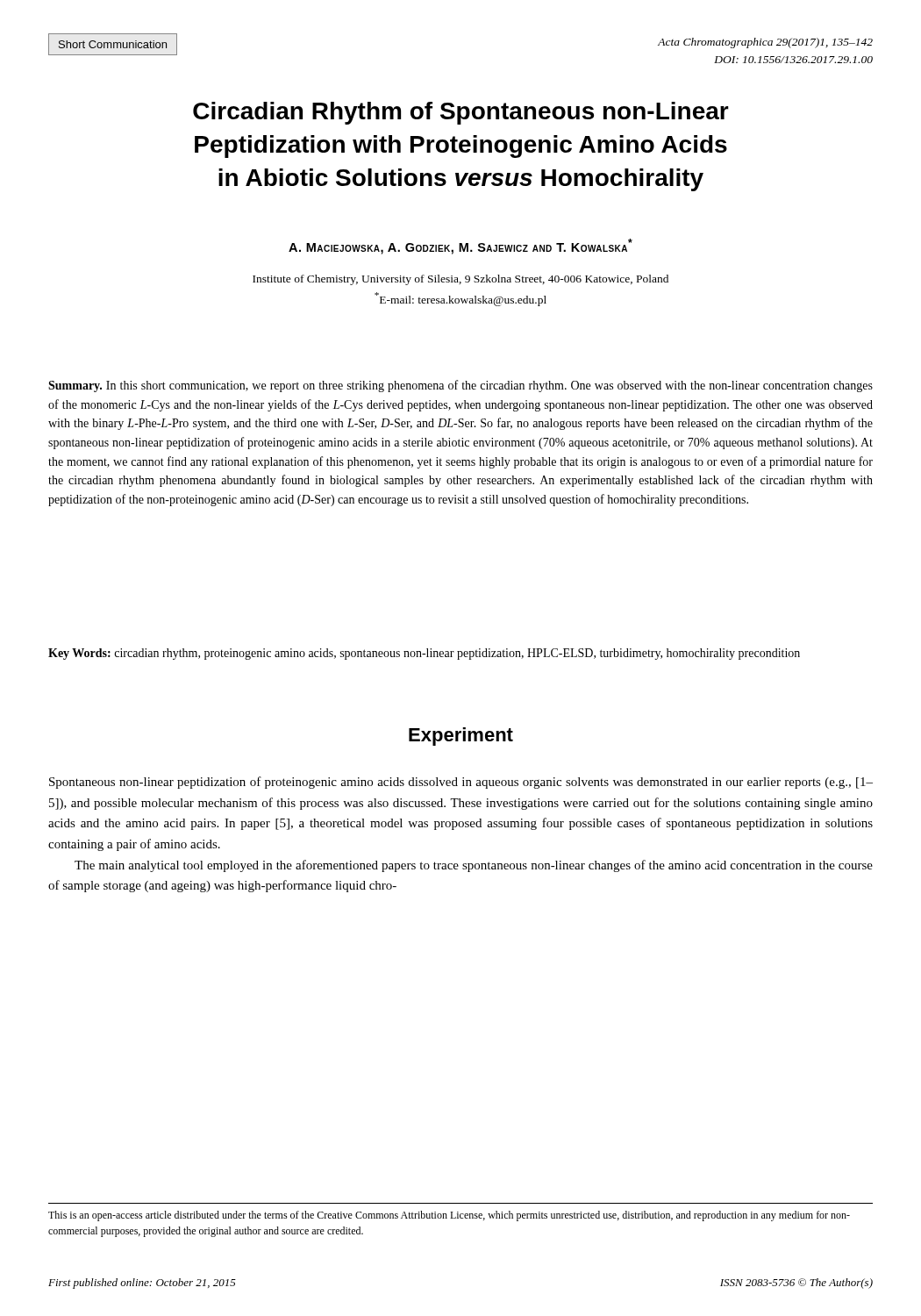Find the block on this page that starts "This is an"
Screen dimensions: 1316x921
(x=449, y=1223)
